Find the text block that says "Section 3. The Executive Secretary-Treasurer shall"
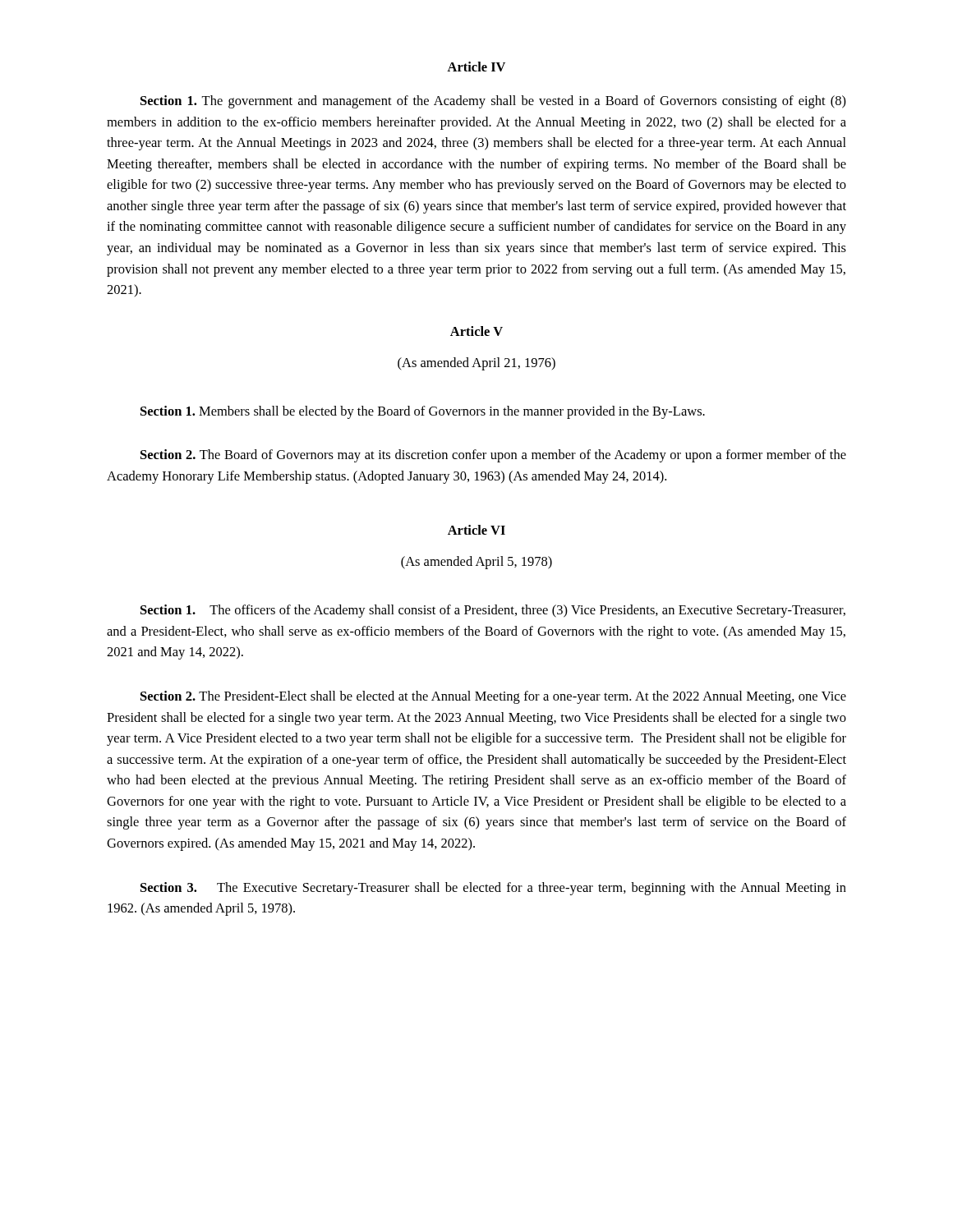This screenshot has height=1232, width=953. tap(476, 898)
